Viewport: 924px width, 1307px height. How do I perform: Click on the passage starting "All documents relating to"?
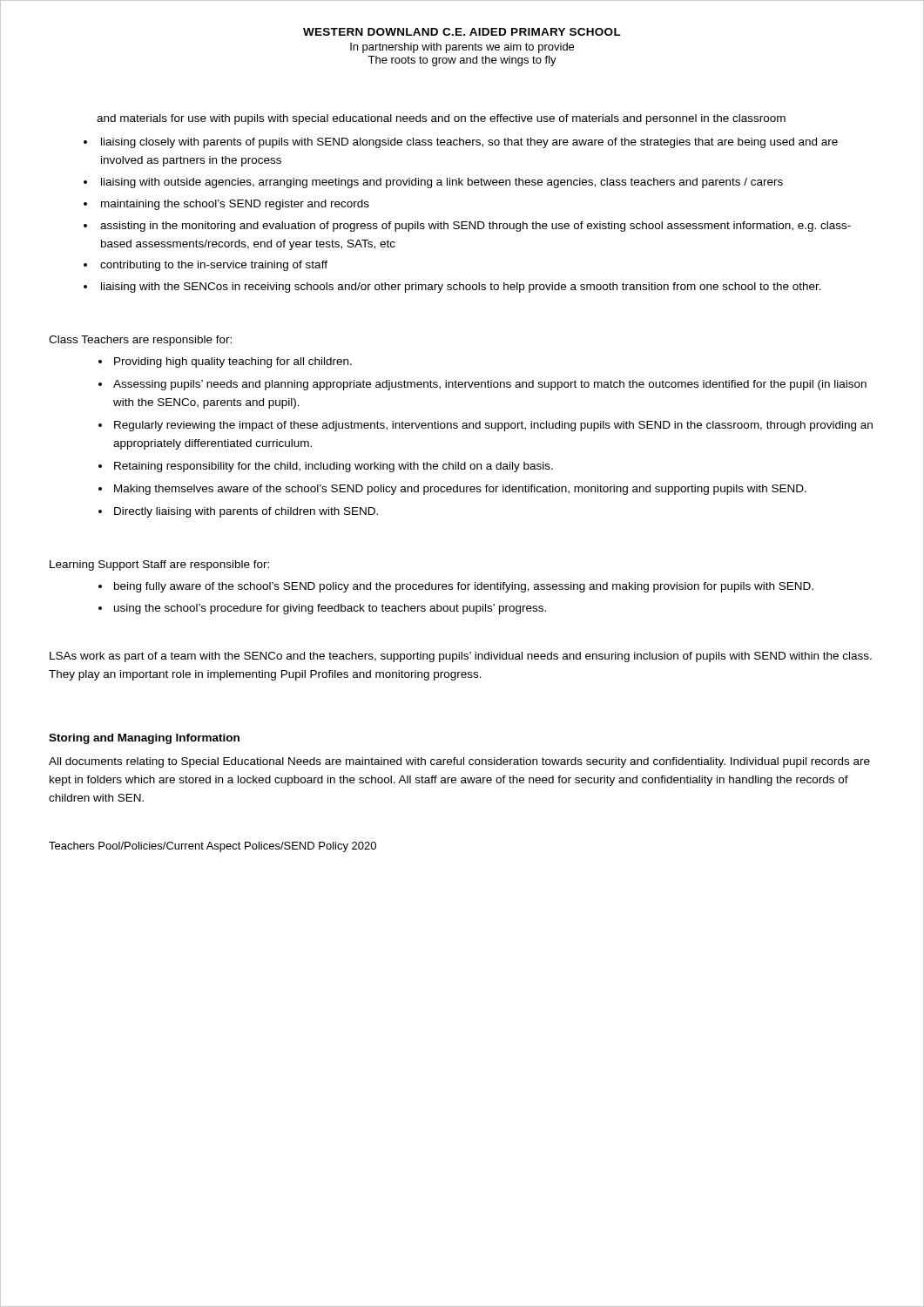459,780
